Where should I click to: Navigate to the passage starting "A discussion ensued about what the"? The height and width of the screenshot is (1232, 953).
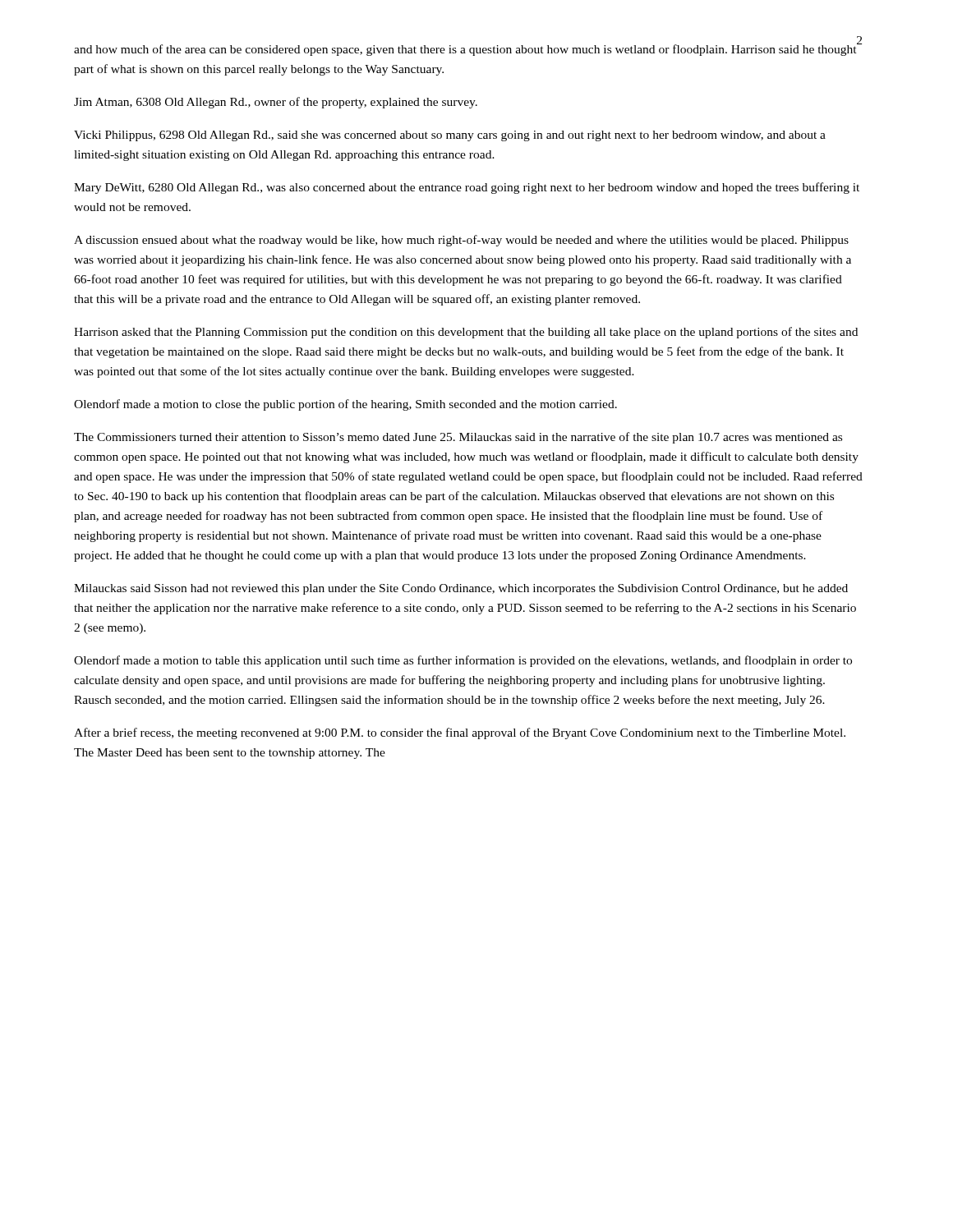(x=463, y=269)
